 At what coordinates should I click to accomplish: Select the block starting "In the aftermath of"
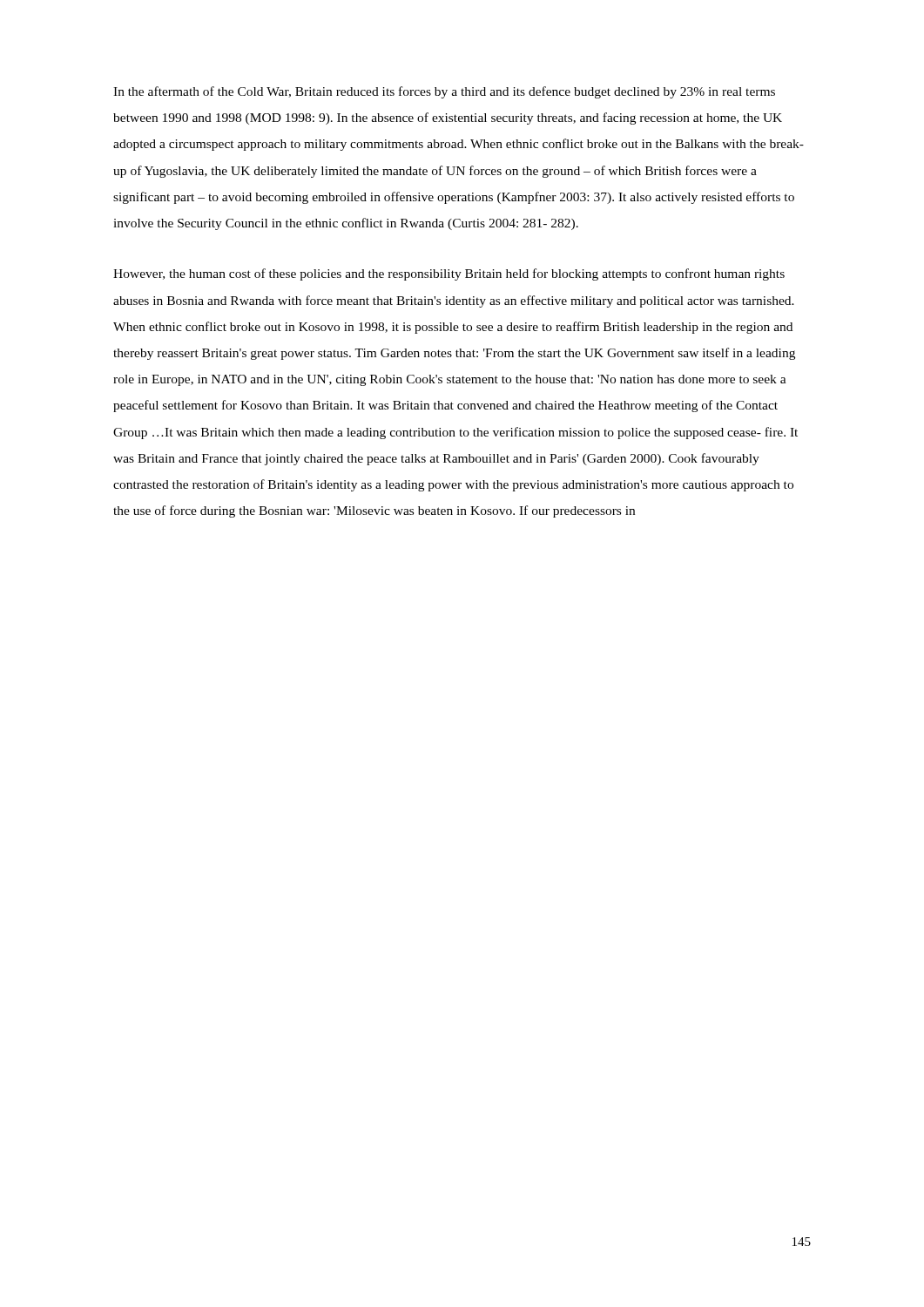point(458,157)
